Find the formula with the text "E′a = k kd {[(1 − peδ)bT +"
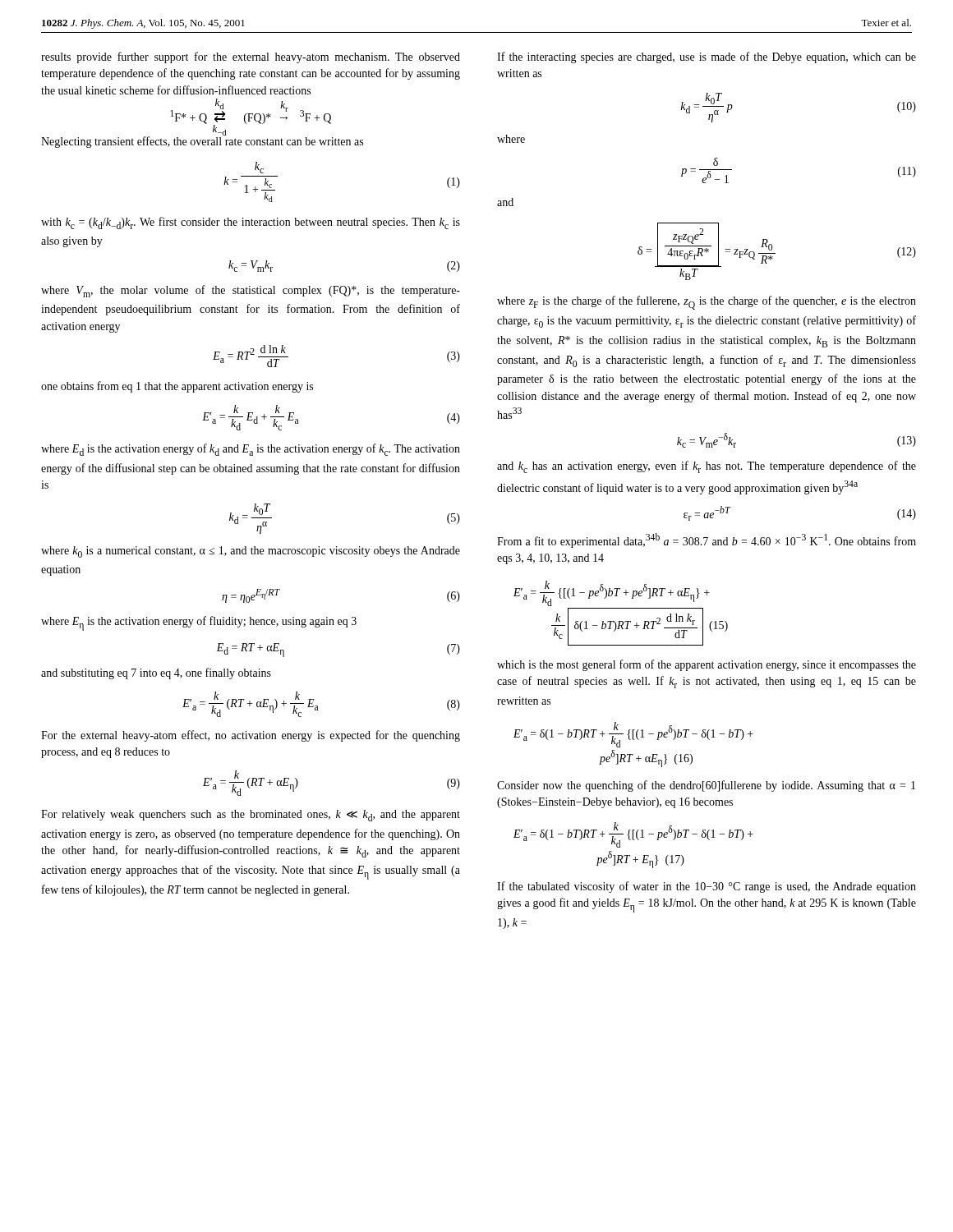953x1232 pixels. pyautogui.click(x=707, y=612)
